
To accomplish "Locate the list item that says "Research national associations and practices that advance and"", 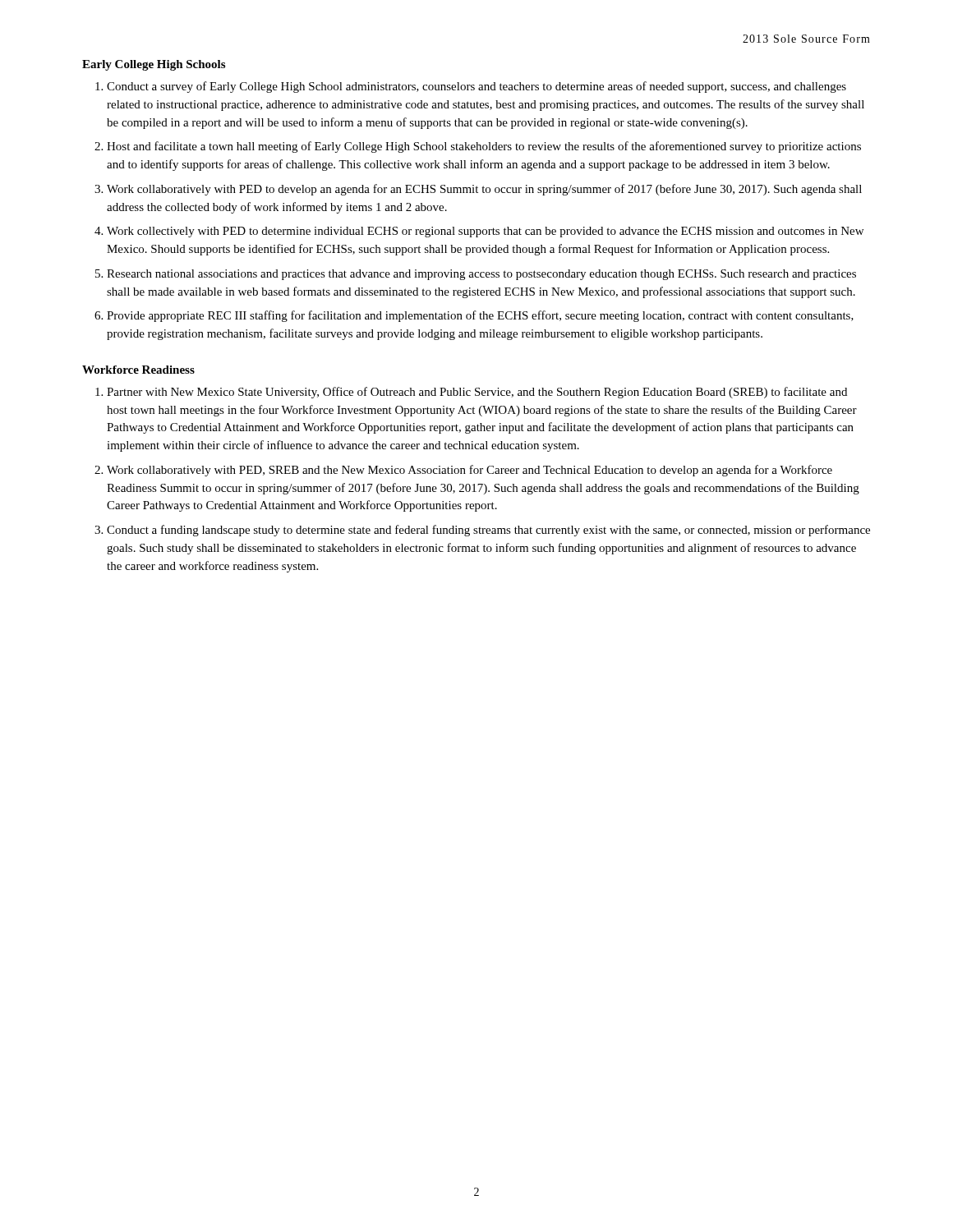I will [482, 282].
